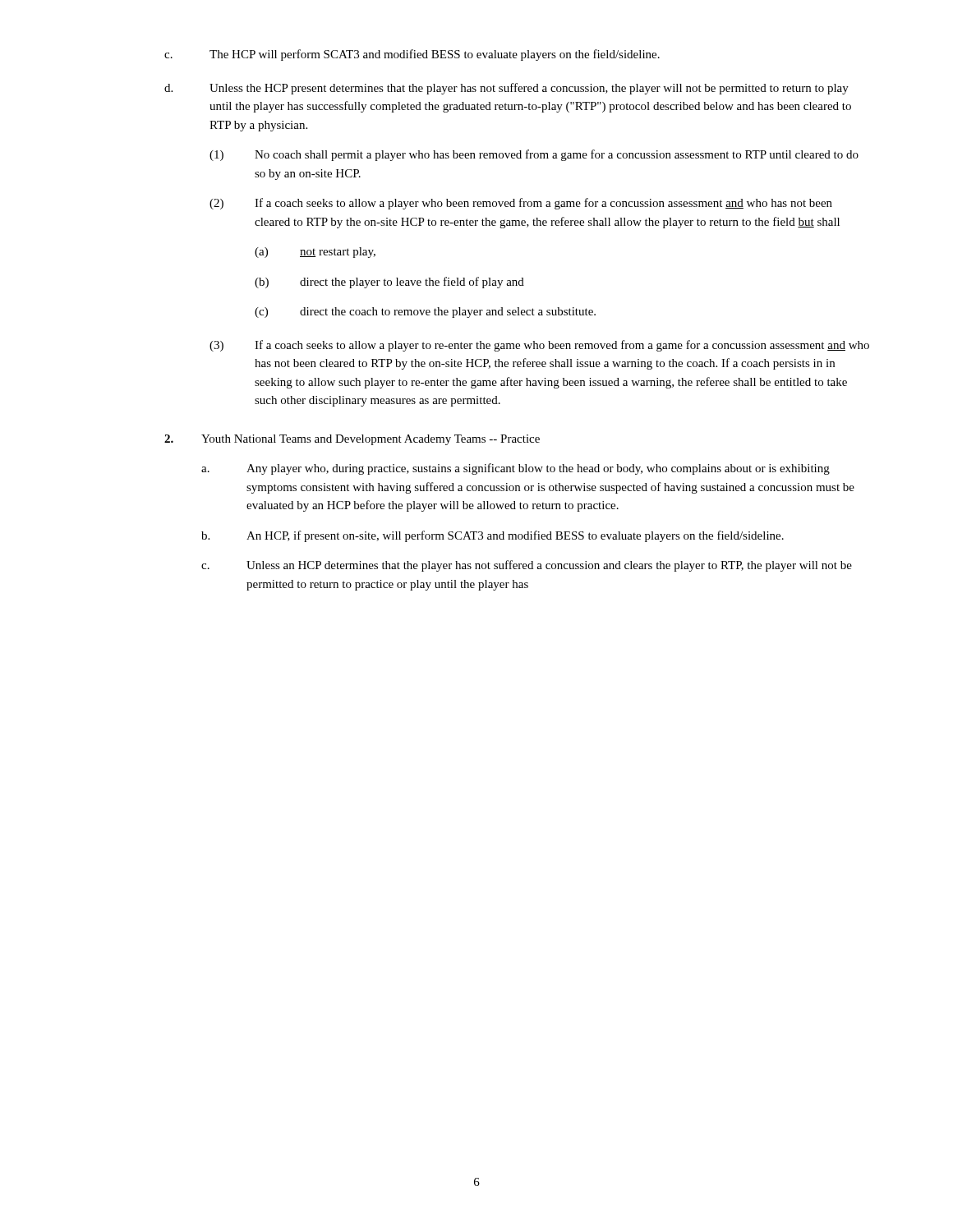Select the region starting "c. Unless an HCP determines"
Image resolution: width=953 pixels, height=1232 pixels.
click(536, 574)
